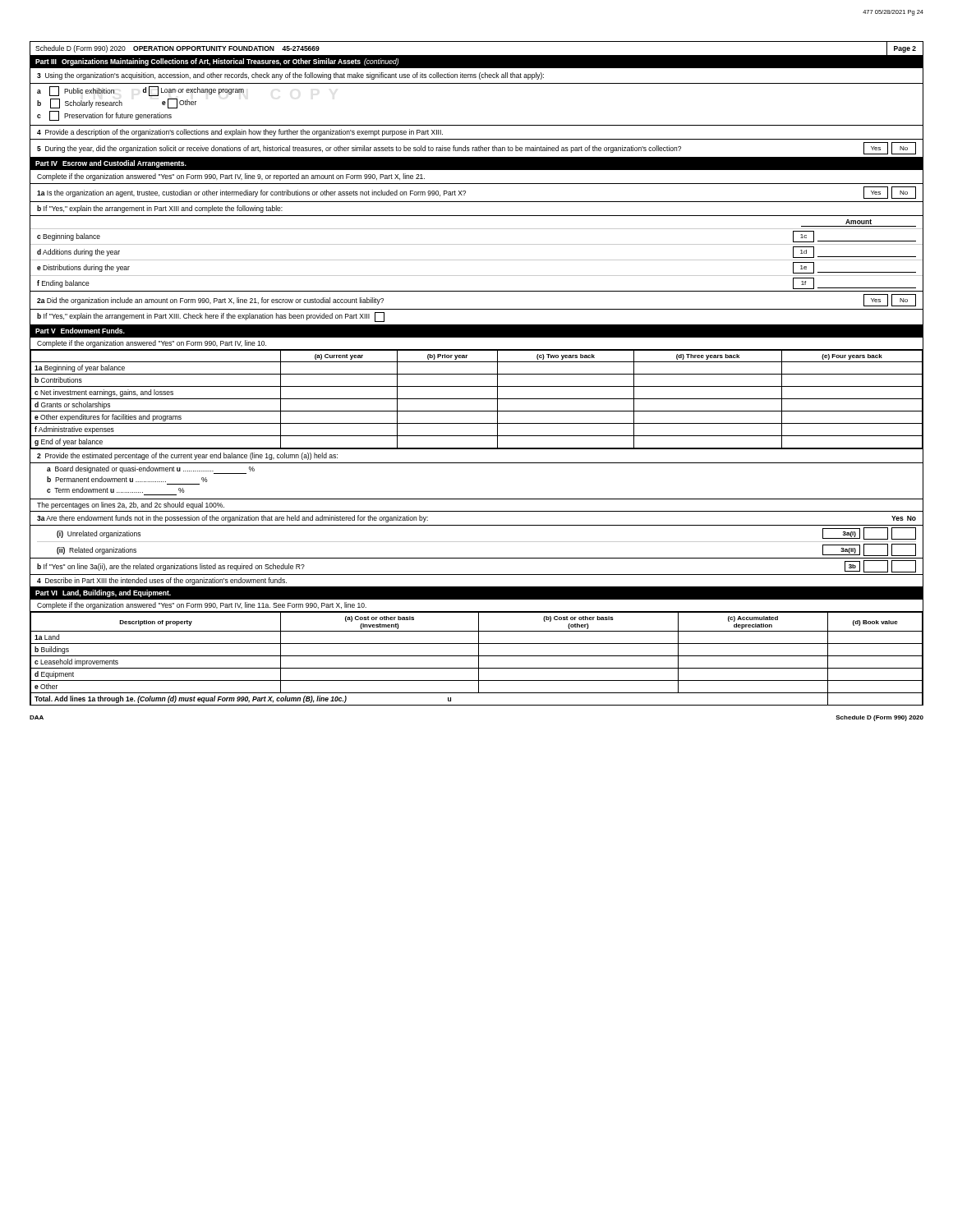This screenshot has width=953, height=1232.
Task: Click on the list item containing "a Board designated or quasi-endowment u ................"
Action: [x=151, y=469]
